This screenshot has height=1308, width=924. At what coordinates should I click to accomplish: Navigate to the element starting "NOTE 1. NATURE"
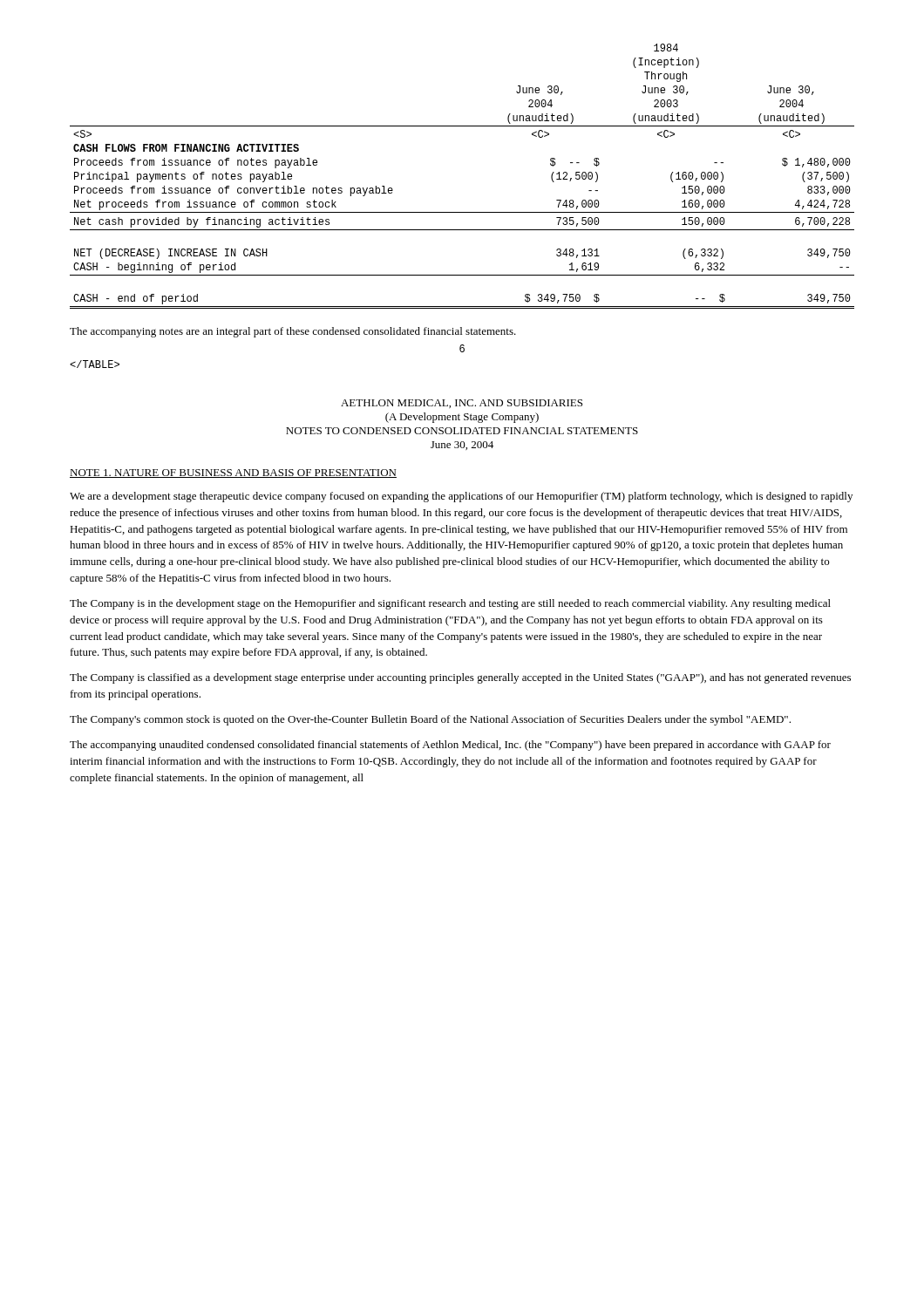point(233,472)
